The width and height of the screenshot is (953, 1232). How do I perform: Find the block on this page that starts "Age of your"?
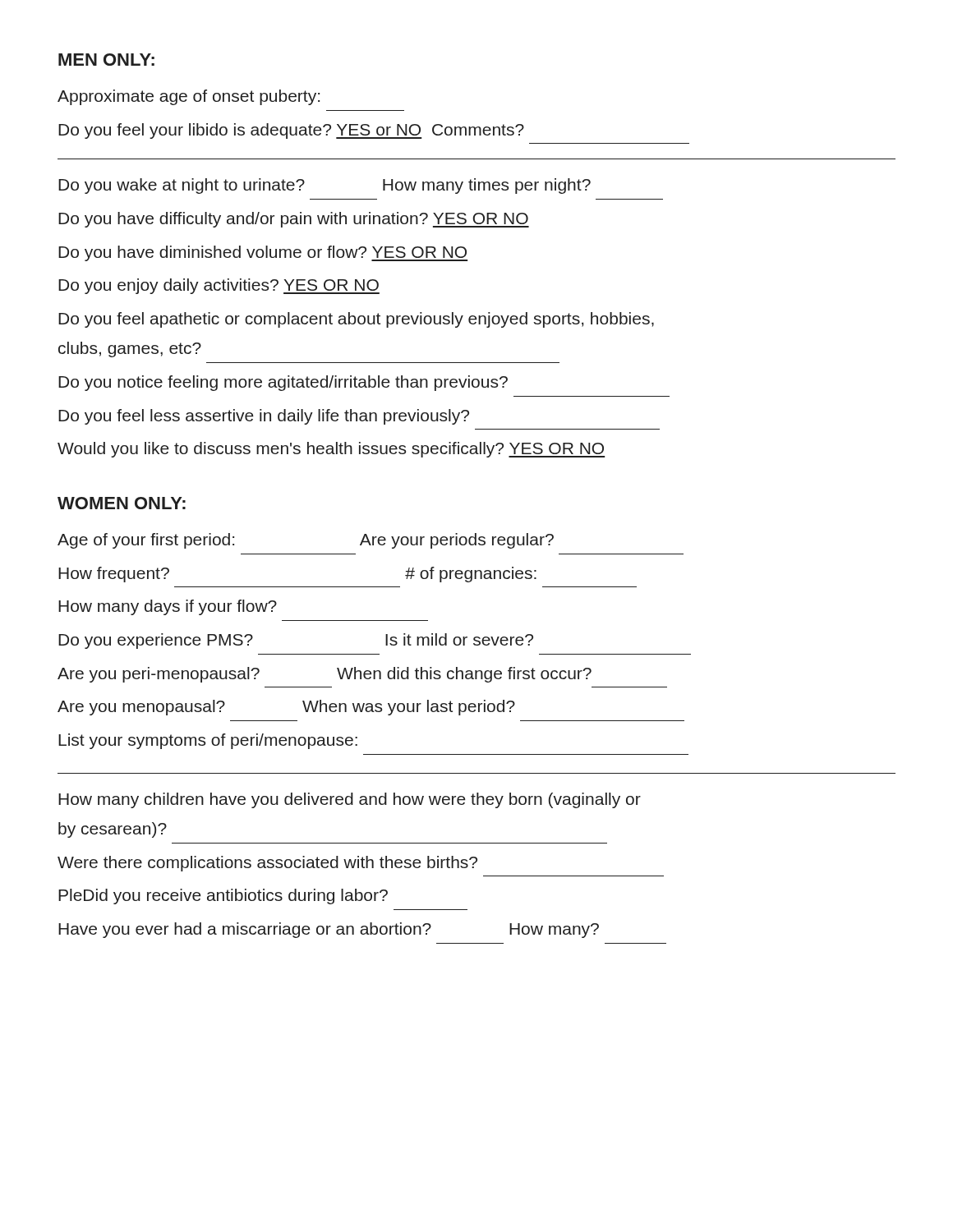[x=371, y=542]
